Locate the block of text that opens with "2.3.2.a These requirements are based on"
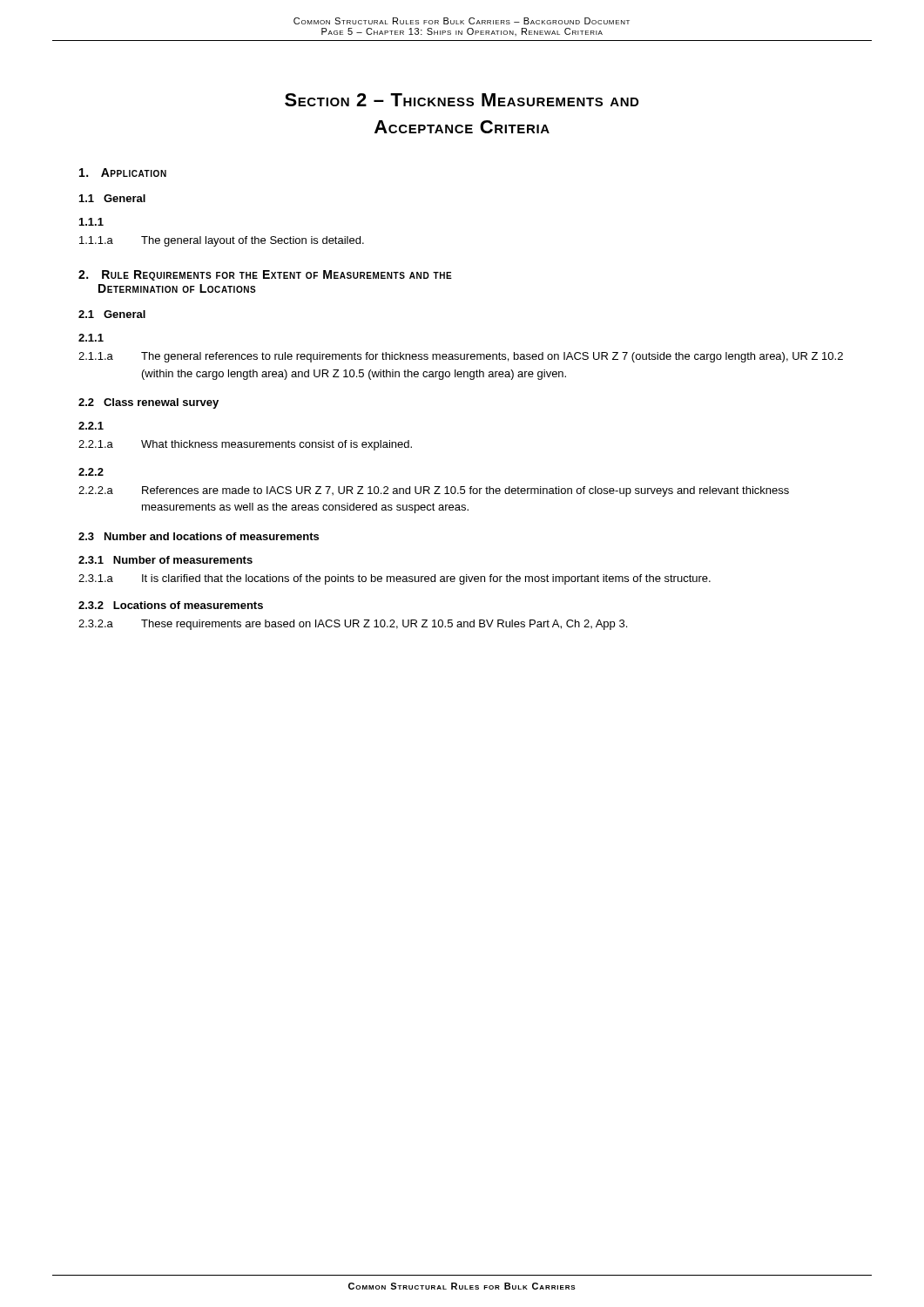The width and height of the screenshot is (924, 1307). pos(462,624)
